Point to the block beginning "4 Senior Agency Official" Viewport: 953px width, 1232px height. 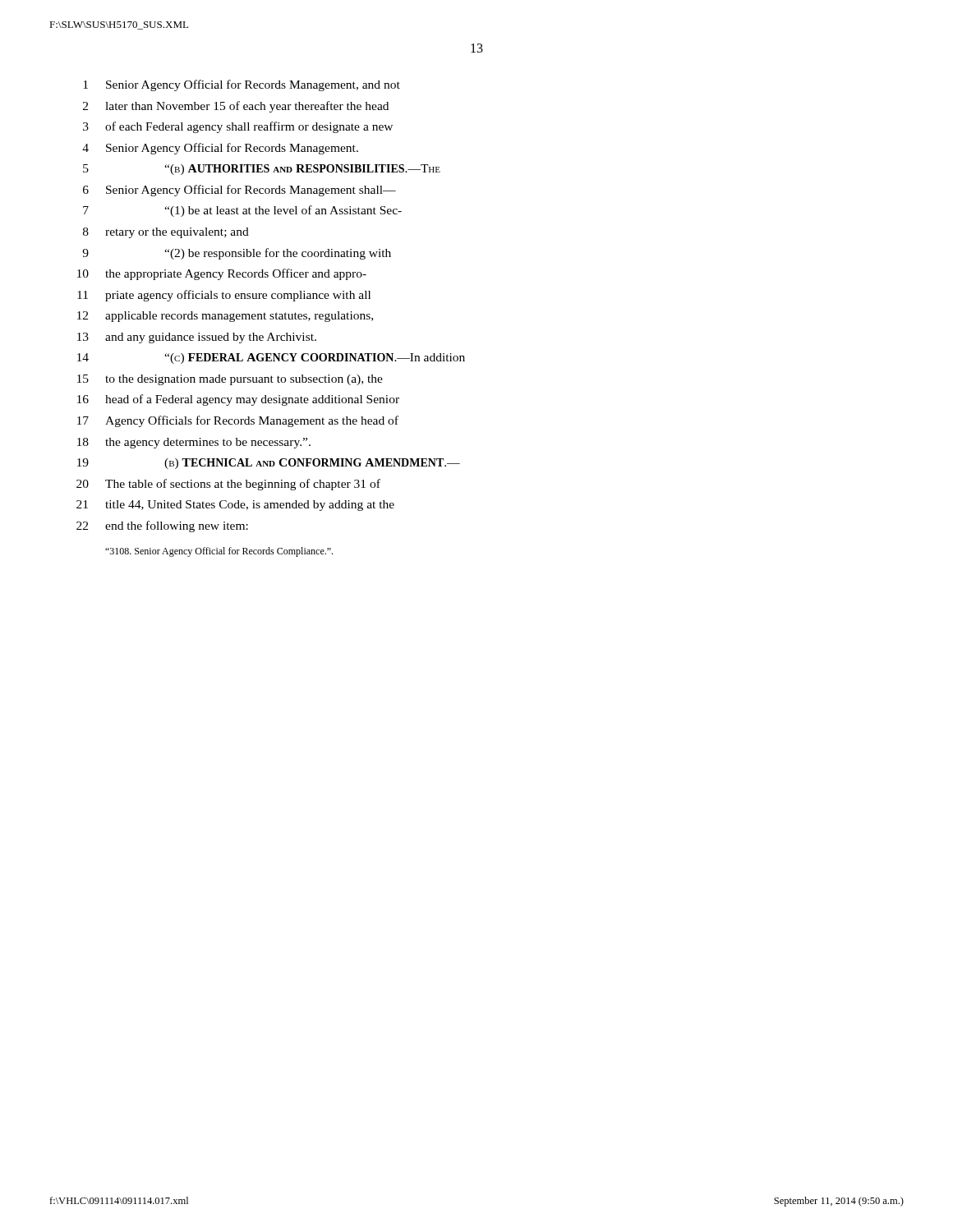(220, 149)
